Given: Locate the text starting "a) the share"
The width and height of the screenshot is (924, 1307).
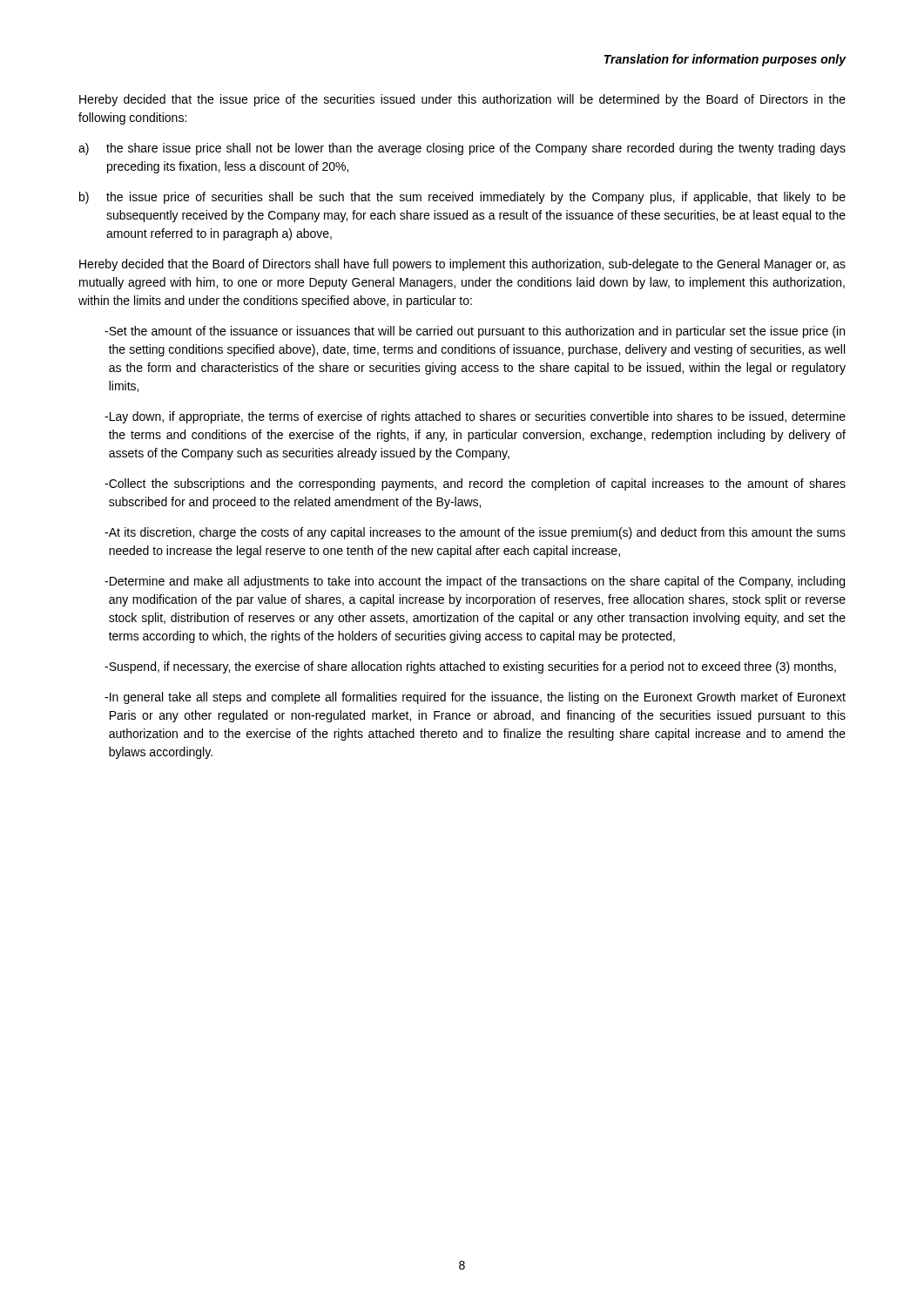Looking at the screenshot, I should [x=462, y=158].
